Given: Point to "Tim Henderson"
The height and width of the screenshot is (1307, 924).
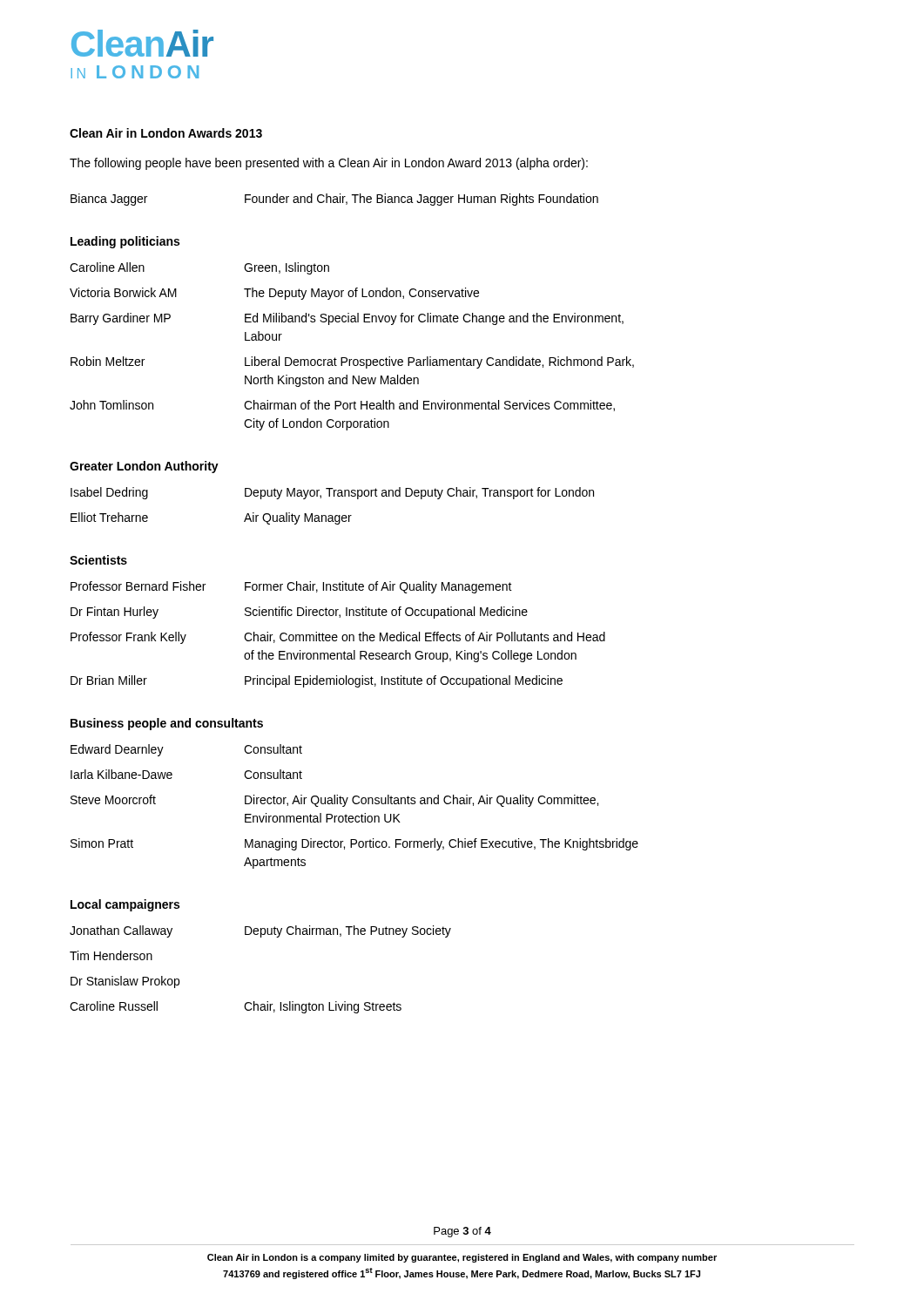Looking at the screenshot, I should pyautogui.click(x=111, y=955).
